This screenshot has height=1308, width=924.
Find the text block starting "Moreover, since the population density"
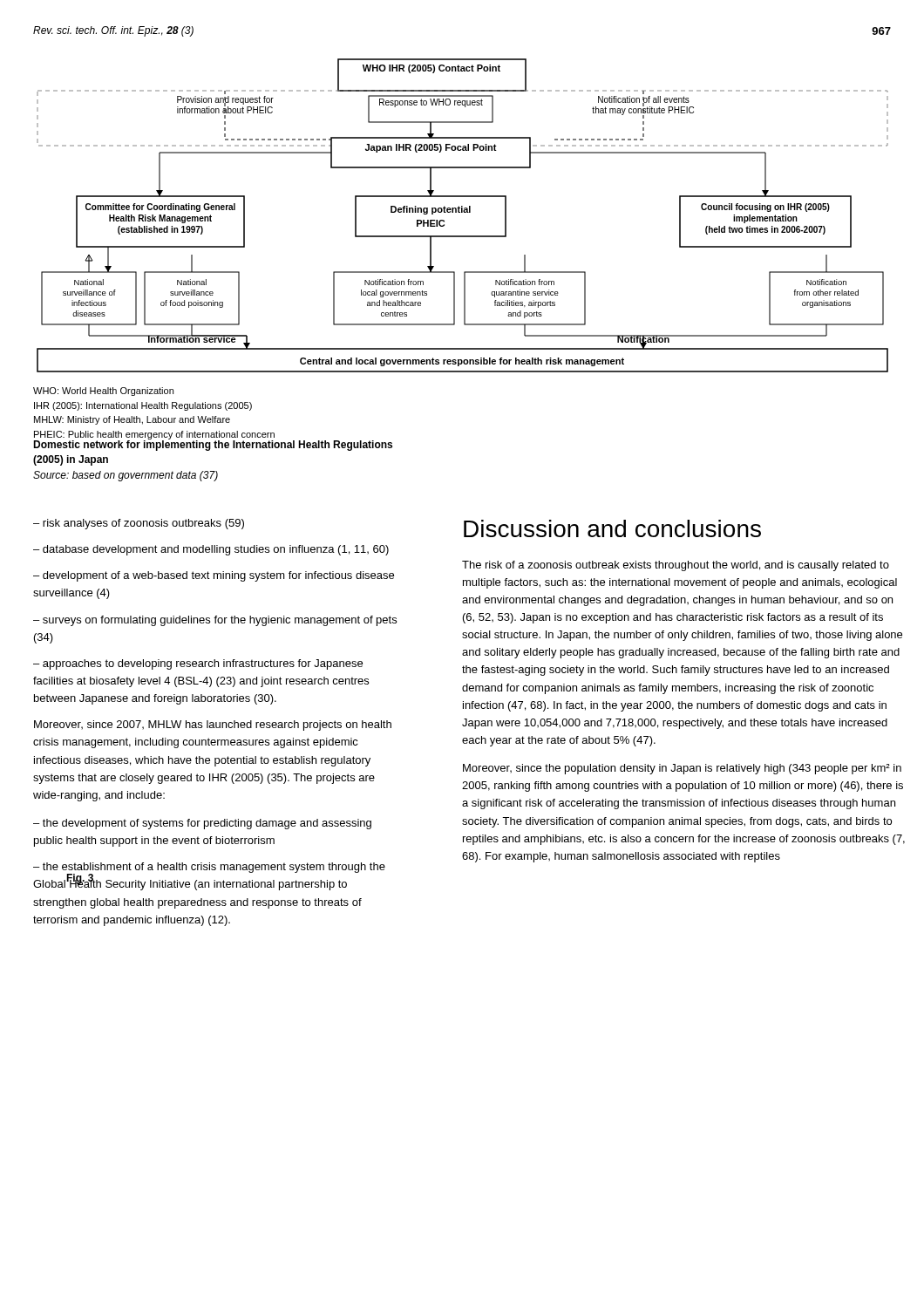click(x=684, y=812)
